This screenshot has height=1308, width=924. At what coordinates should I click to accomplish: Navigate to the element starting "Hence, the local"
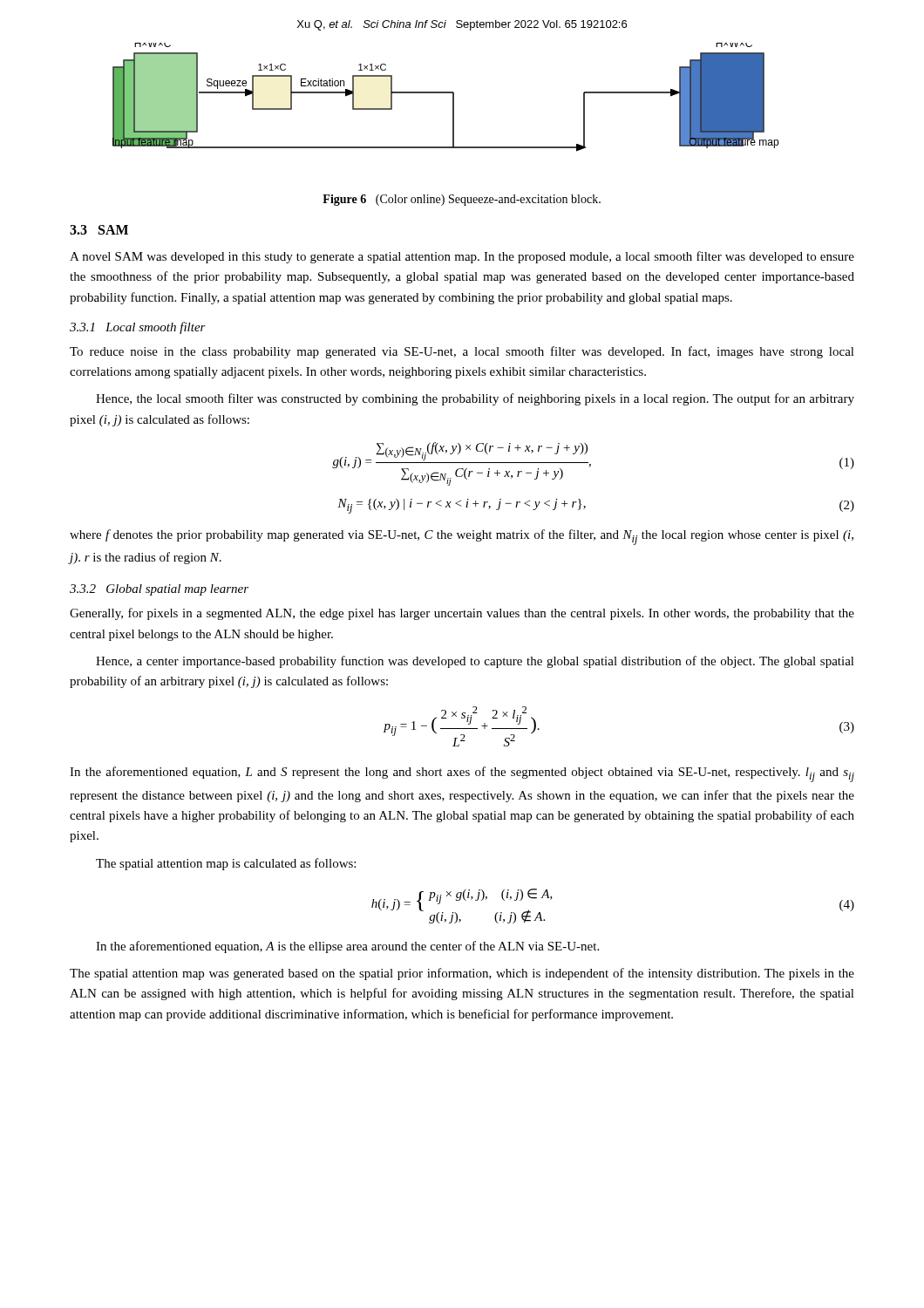(462, 409)
